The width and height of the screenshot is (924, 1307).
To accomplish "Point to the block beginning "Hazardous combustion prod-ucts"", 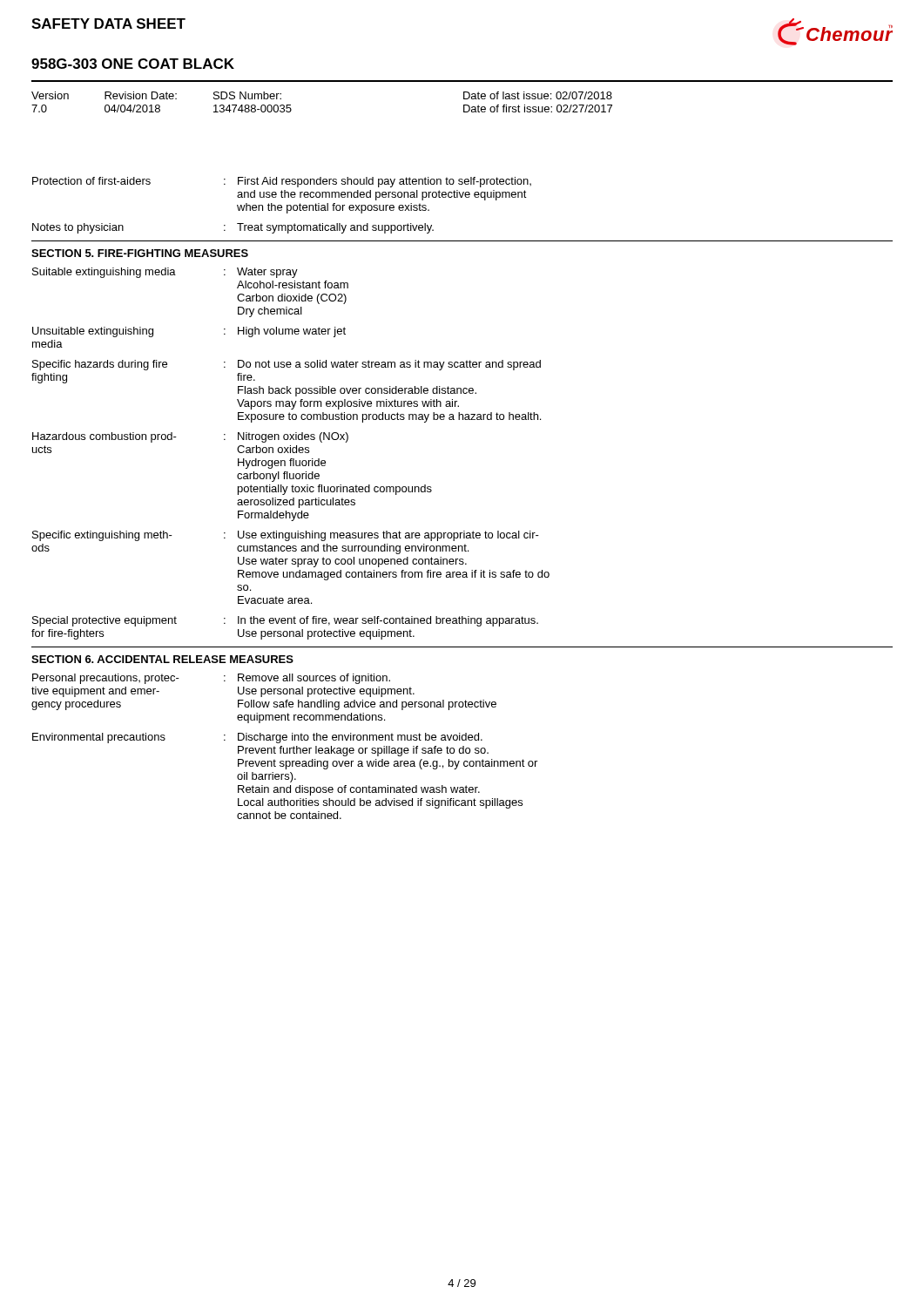I will 106,437.
